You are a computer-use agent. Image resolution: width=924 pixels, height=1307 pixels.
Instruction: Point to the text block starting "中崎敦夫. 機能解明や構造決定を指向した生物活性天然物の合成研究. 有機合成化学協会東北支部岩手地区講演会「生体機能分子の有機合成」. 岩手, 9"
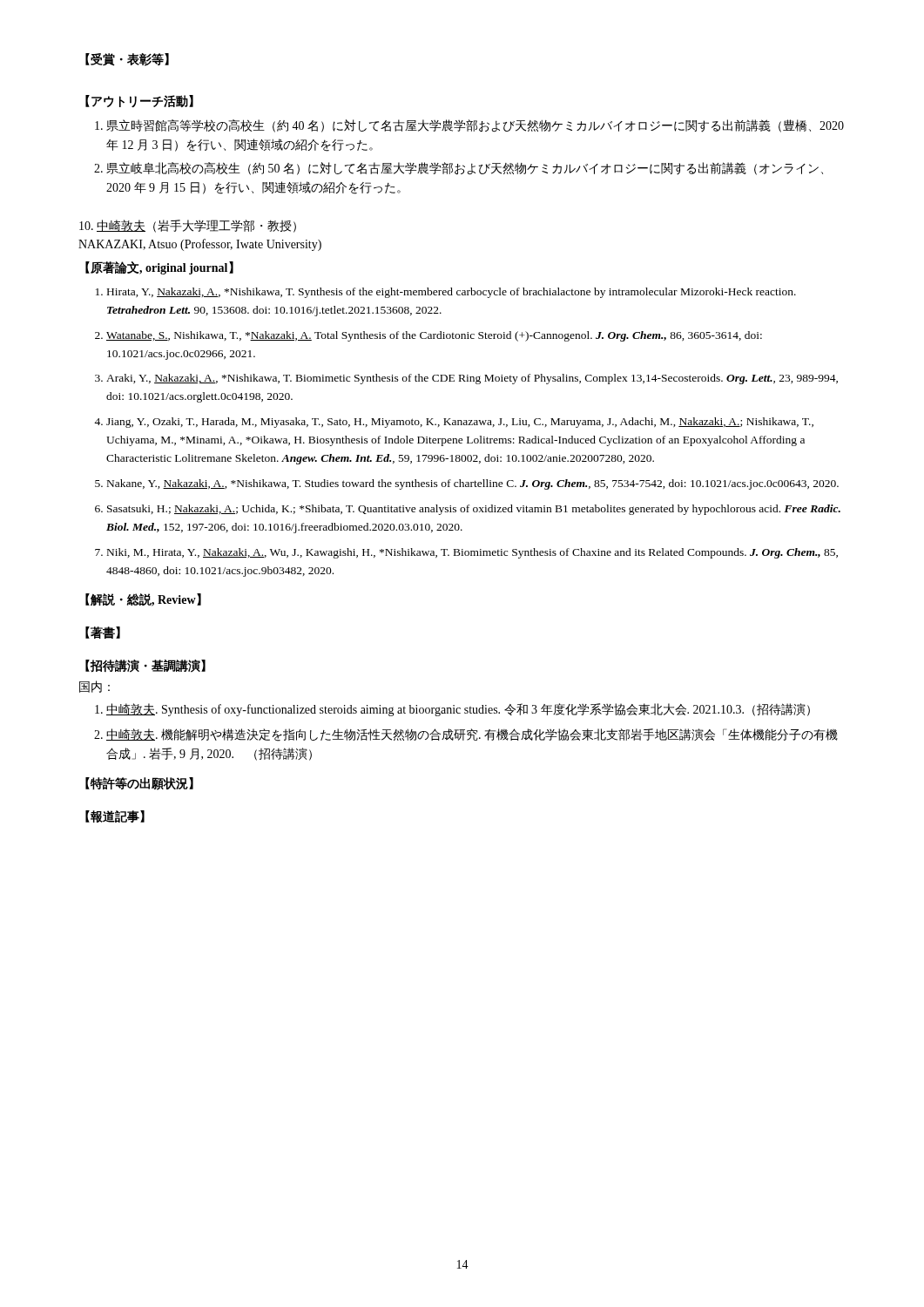[x=476, y=745]
